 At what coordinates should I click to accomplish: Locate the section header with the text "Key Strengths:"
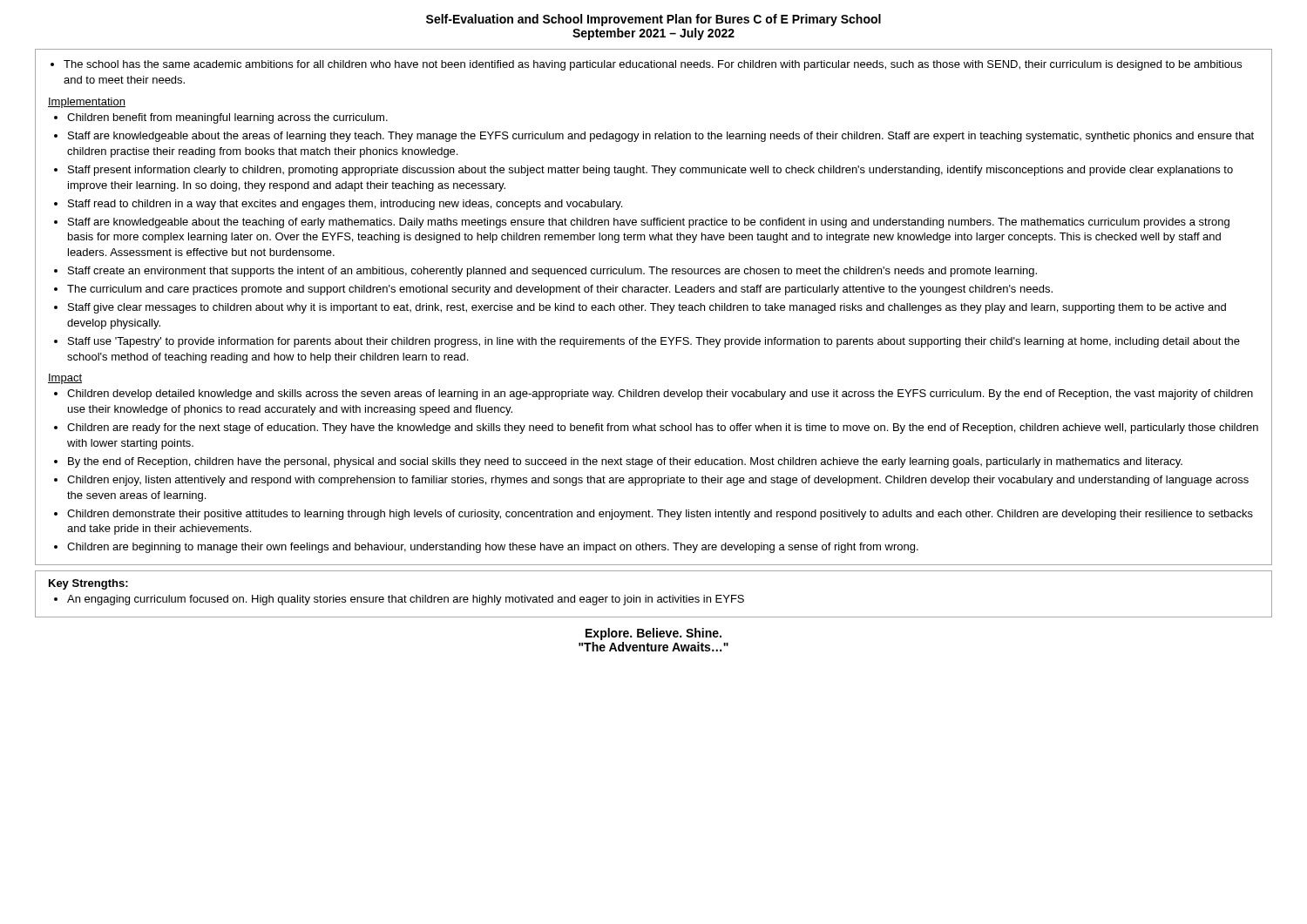(88, 583)
